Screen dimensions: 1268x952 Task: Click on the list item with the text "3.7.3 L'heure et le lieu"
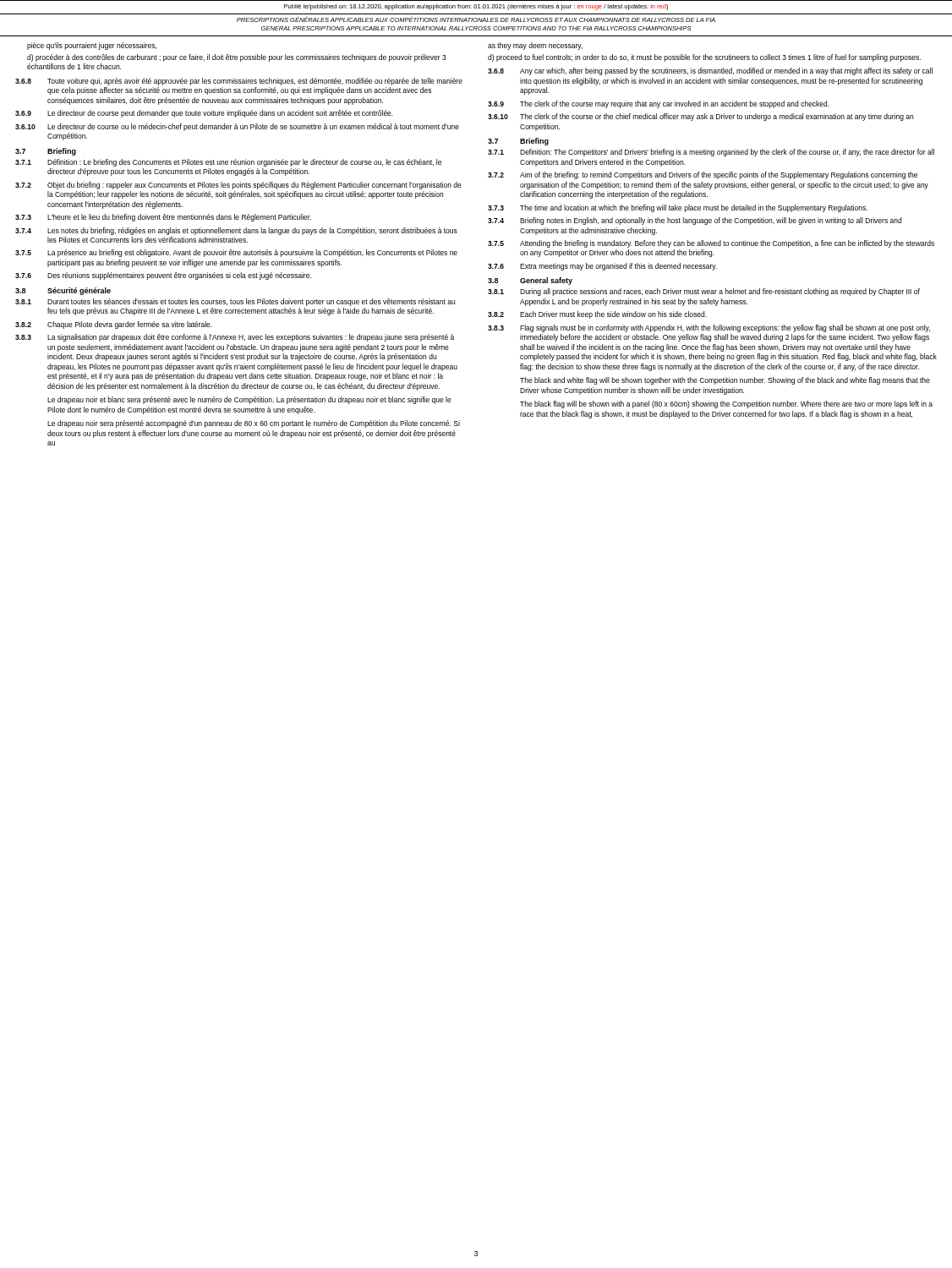point(163,218)
